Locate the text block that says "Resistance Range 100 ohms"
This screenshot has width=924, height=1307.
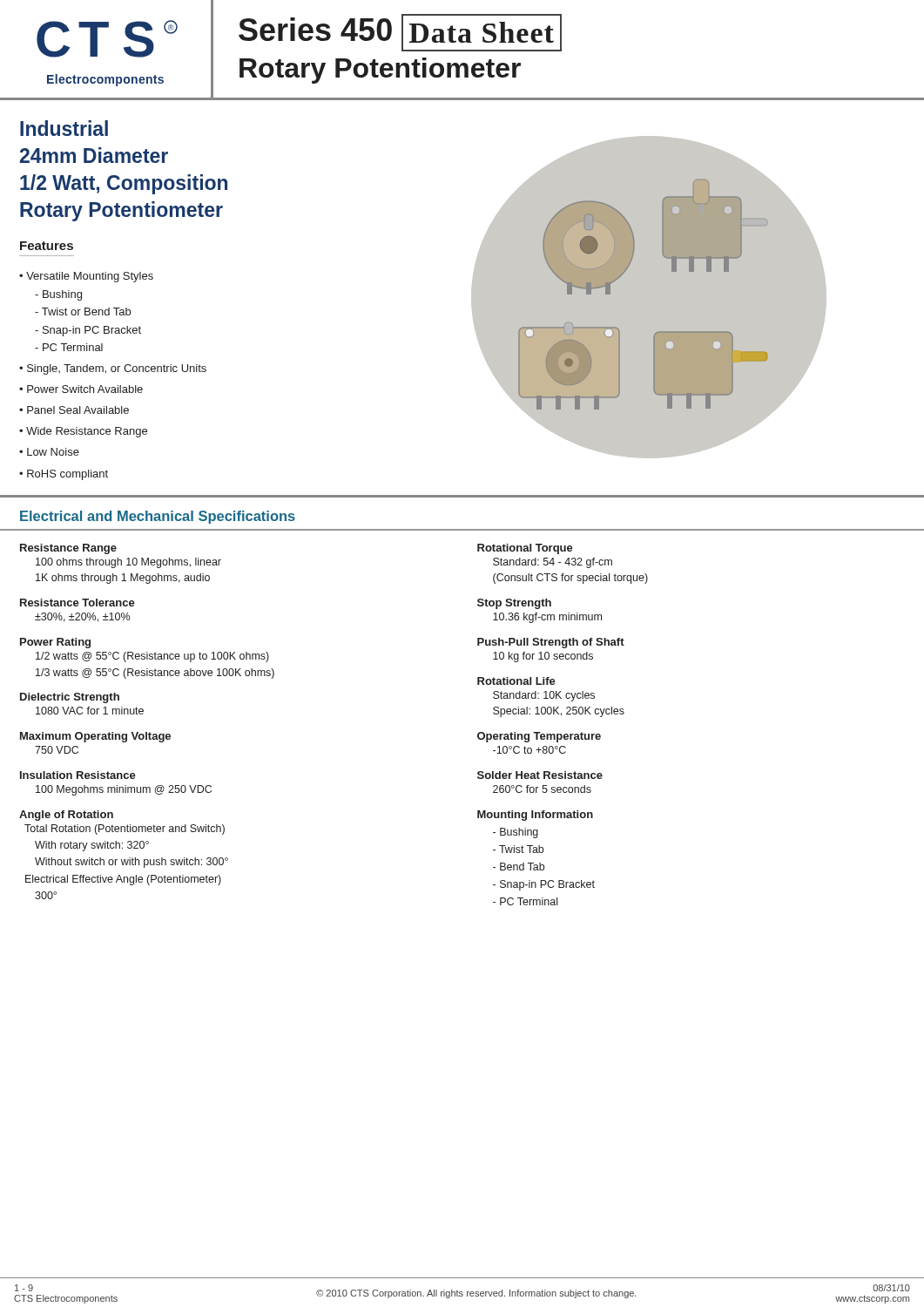[x=68, y=549]
